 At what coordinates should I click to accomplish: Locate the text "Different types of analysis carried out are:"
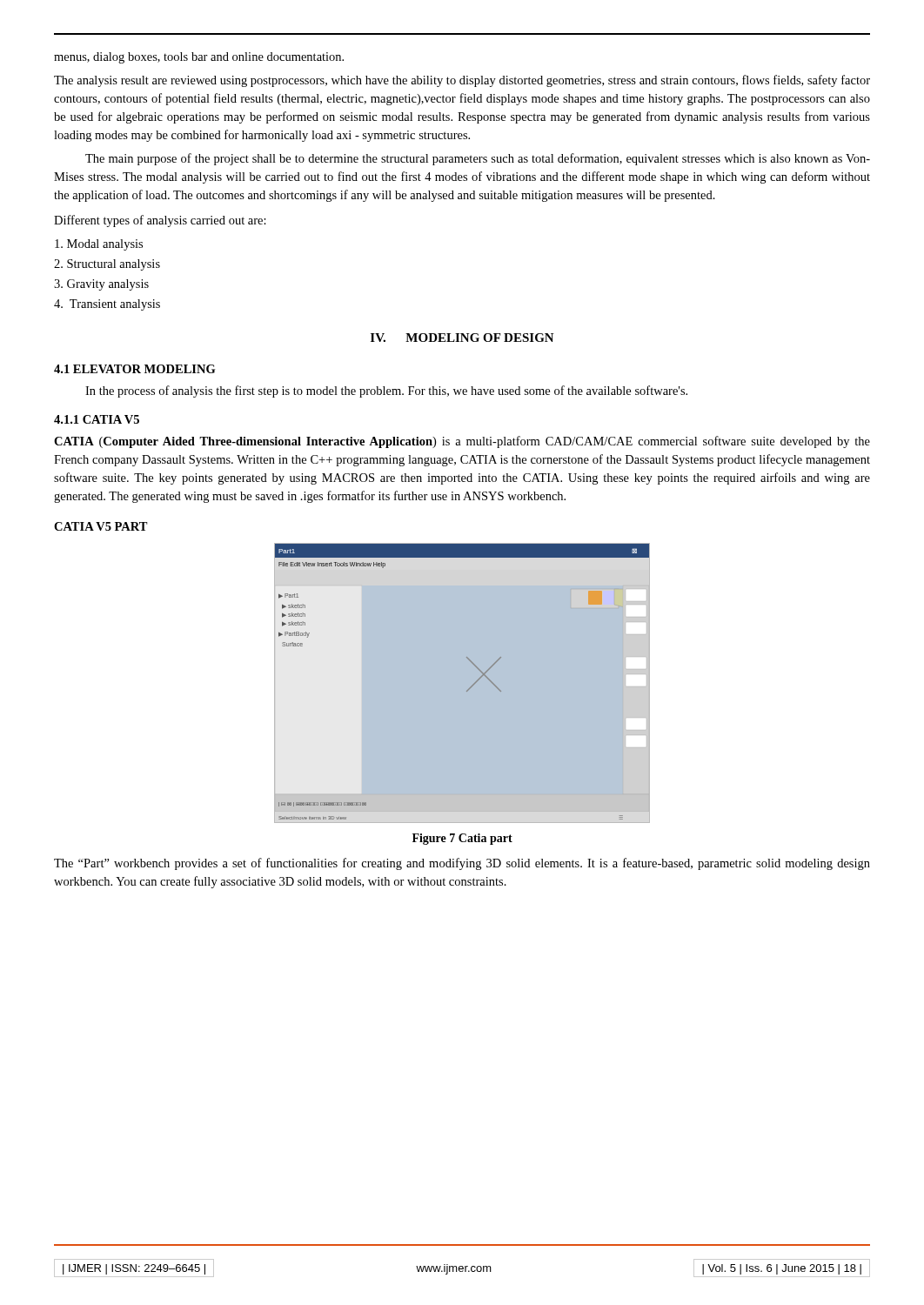[x=160, y=221]
